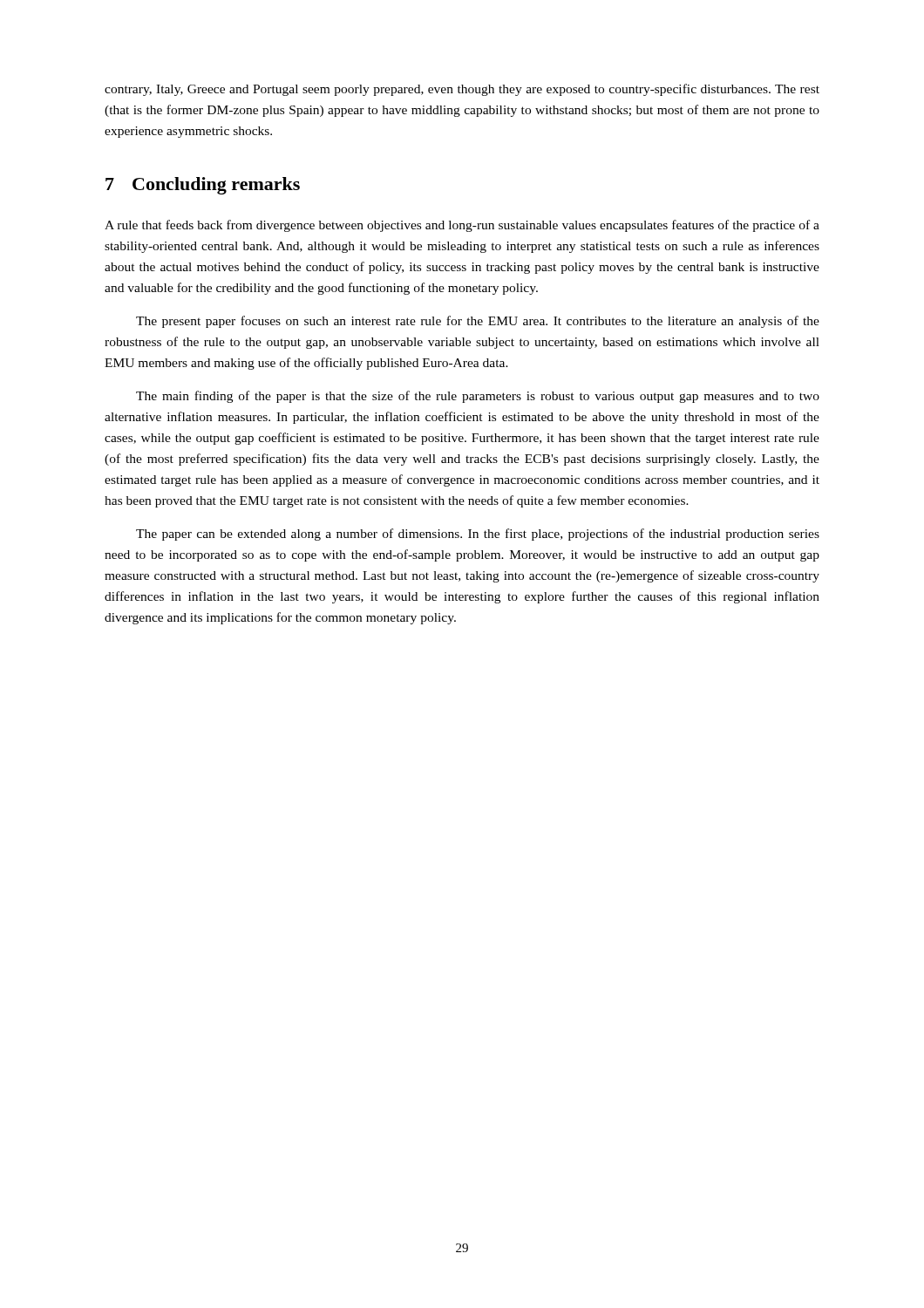Image resolution: width=924 pixels, height=1308 pixels.
Task: Point to "7Concluding remarks"
Action: (x=202, y=184)
